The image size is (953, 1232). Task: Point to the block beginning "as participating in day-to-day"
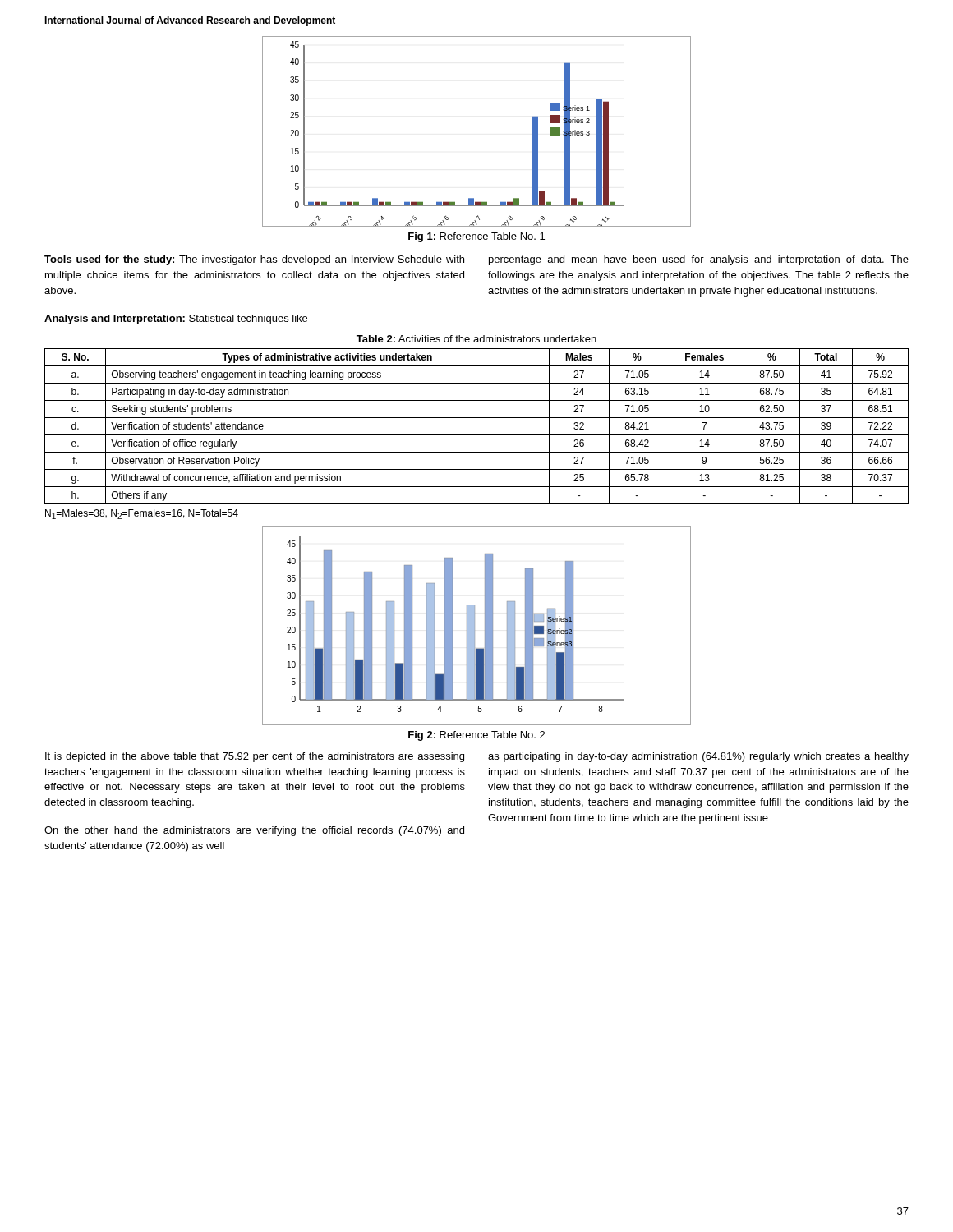(x=698, y=787)
